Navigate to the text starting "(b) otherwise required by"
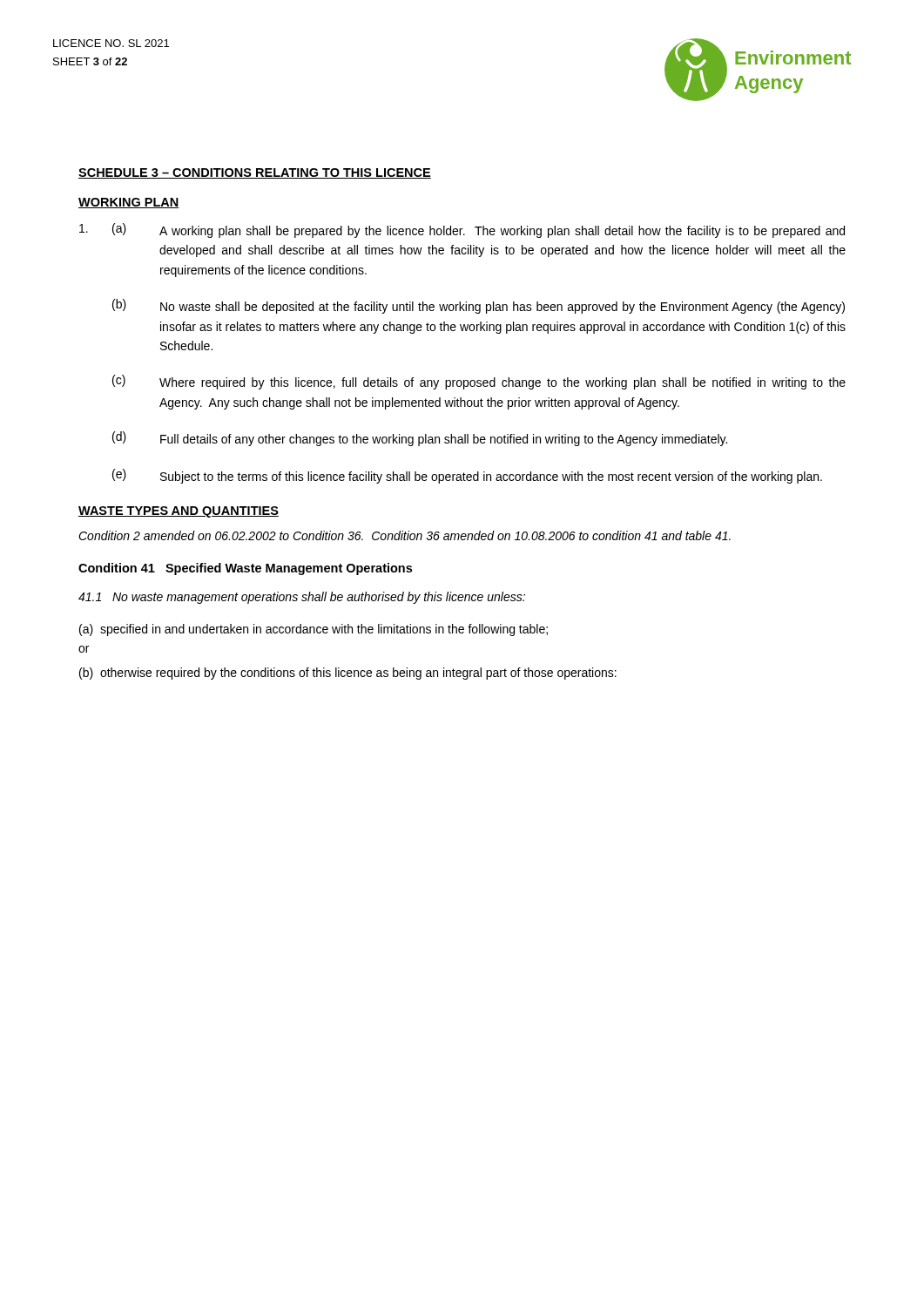This screenshot has width=924, height=1307. [348, 673]
